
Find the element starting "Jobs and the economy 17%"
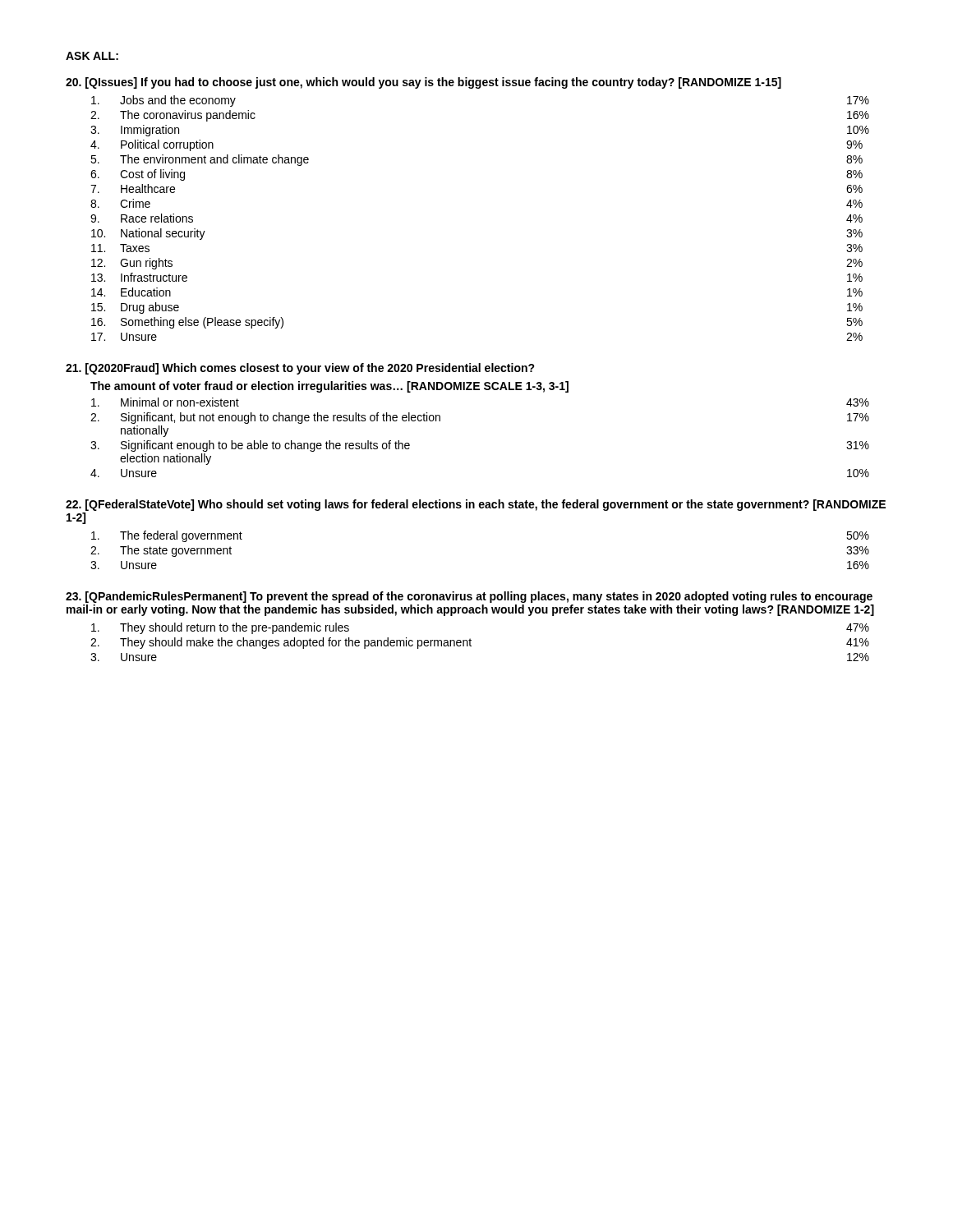[175, 101]
